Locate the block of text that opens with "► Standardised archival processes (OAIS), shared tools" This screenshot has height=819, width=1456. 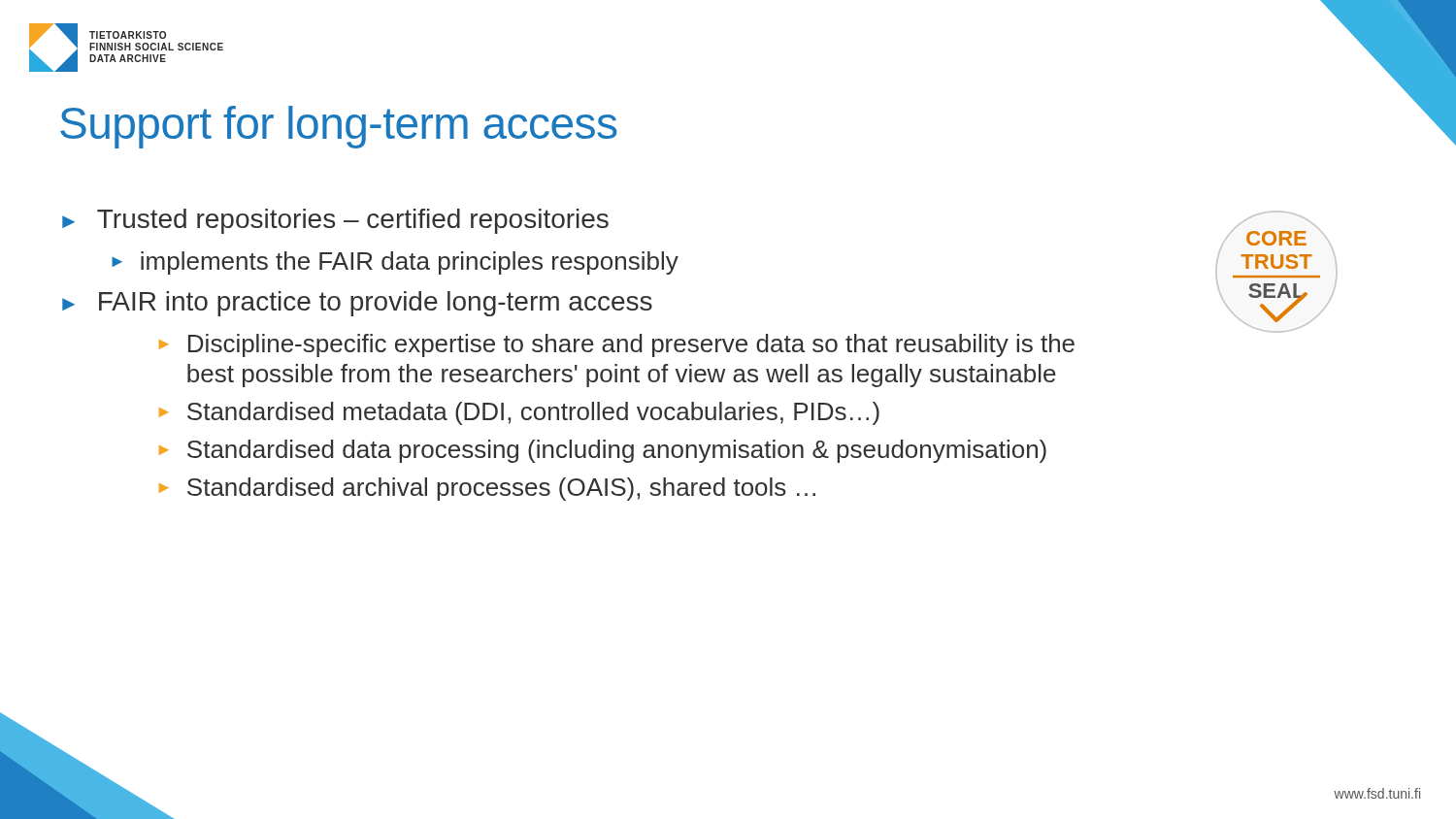[x=487, y=488]
